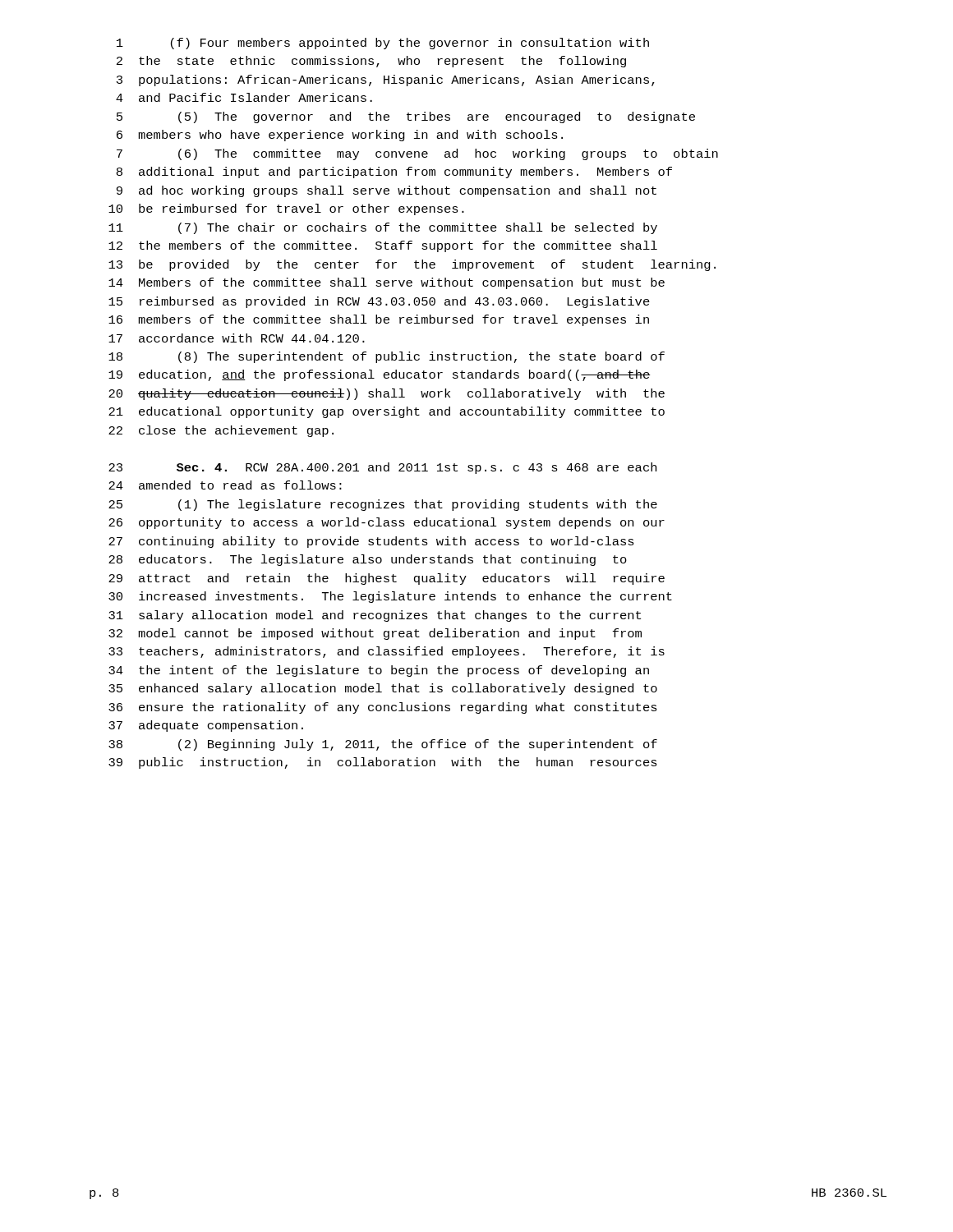Click the passage that begins "23 Sec. 4. RCW 28A.400.201"
Image resolution: width=953 pixels, height=1232 pixels.
pos(487,477)
